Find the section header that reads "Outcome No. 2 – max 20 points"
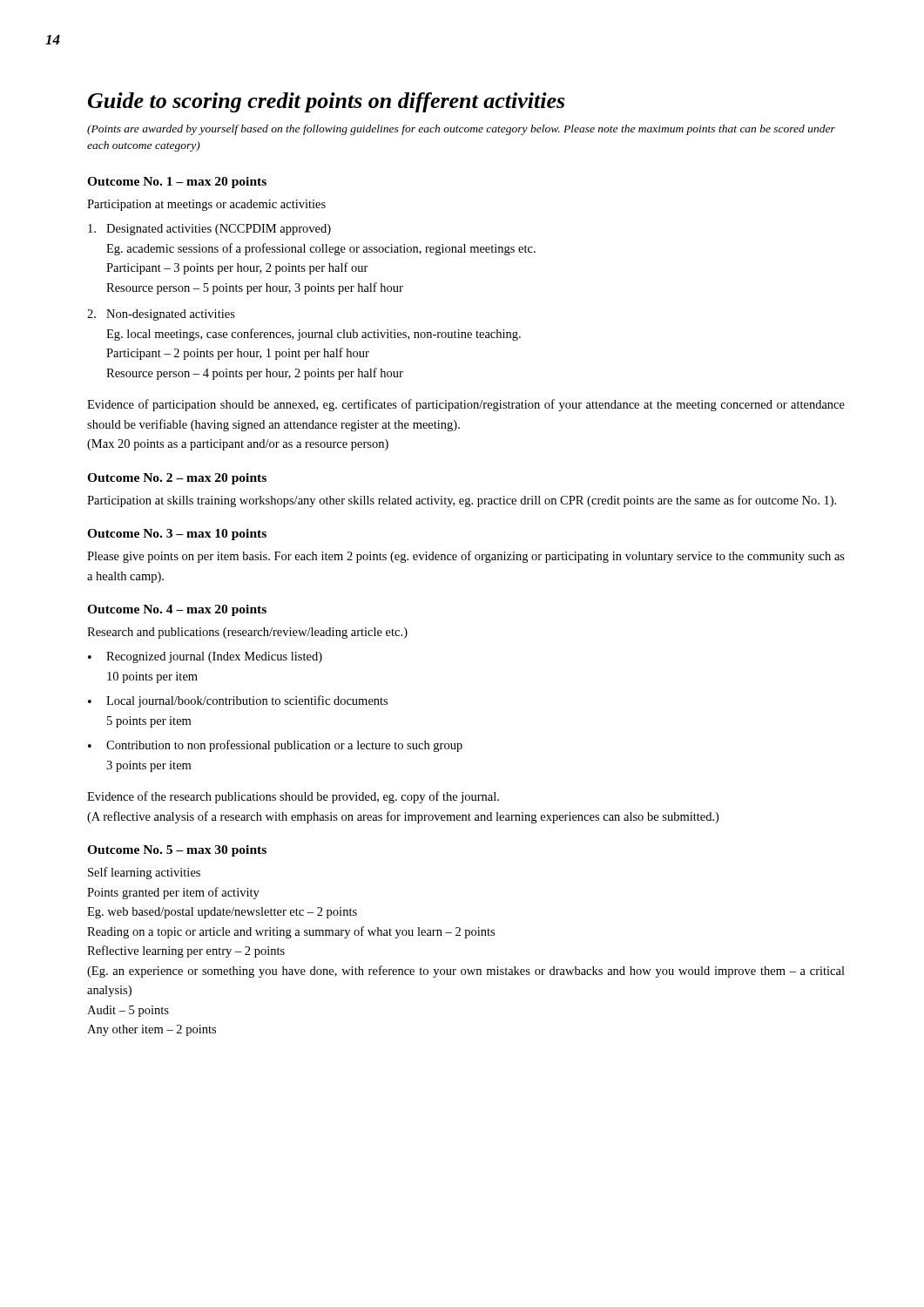 (177, 477)
